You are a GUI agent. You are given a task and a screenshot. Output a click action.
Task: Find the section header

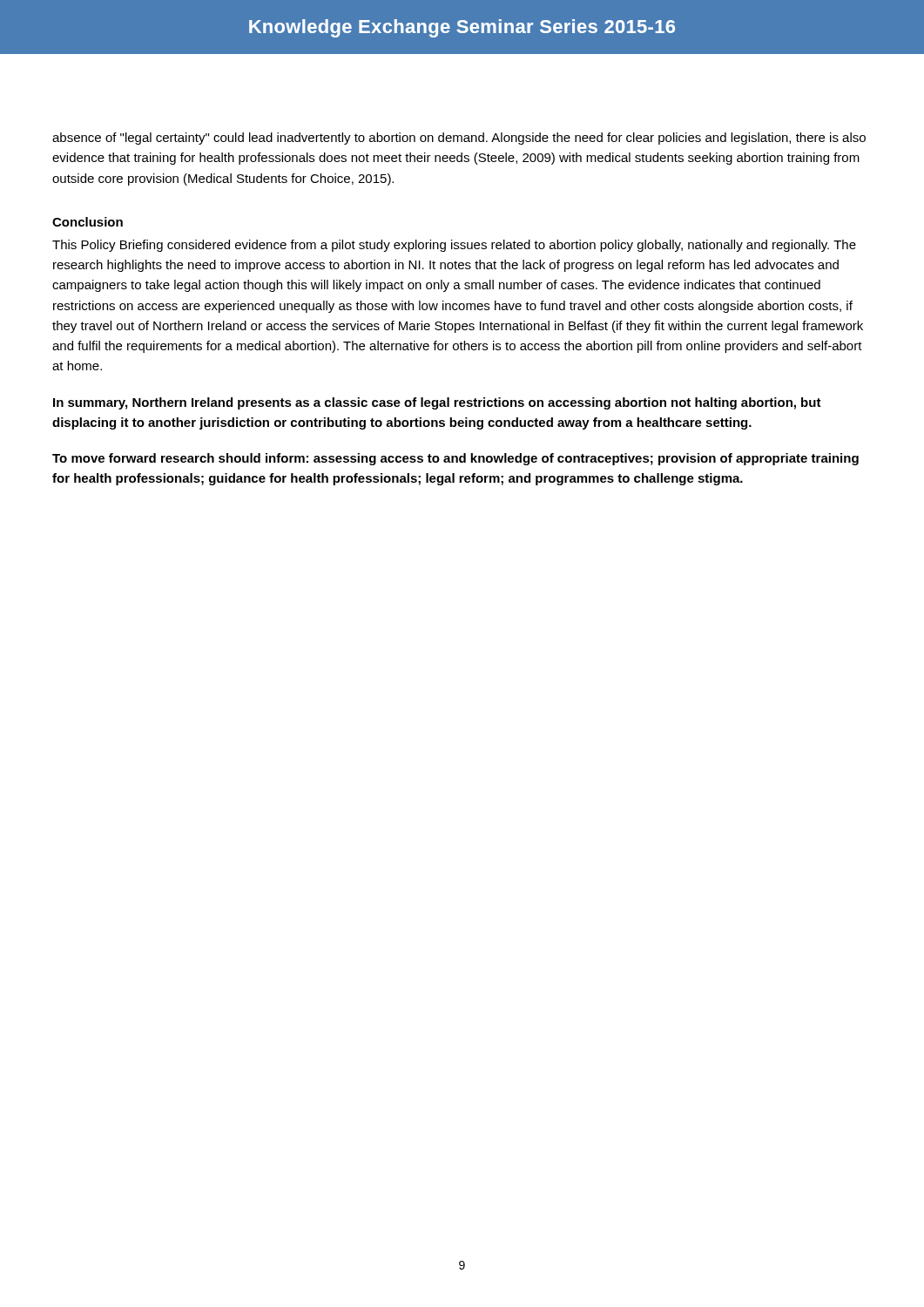[88, 222]
